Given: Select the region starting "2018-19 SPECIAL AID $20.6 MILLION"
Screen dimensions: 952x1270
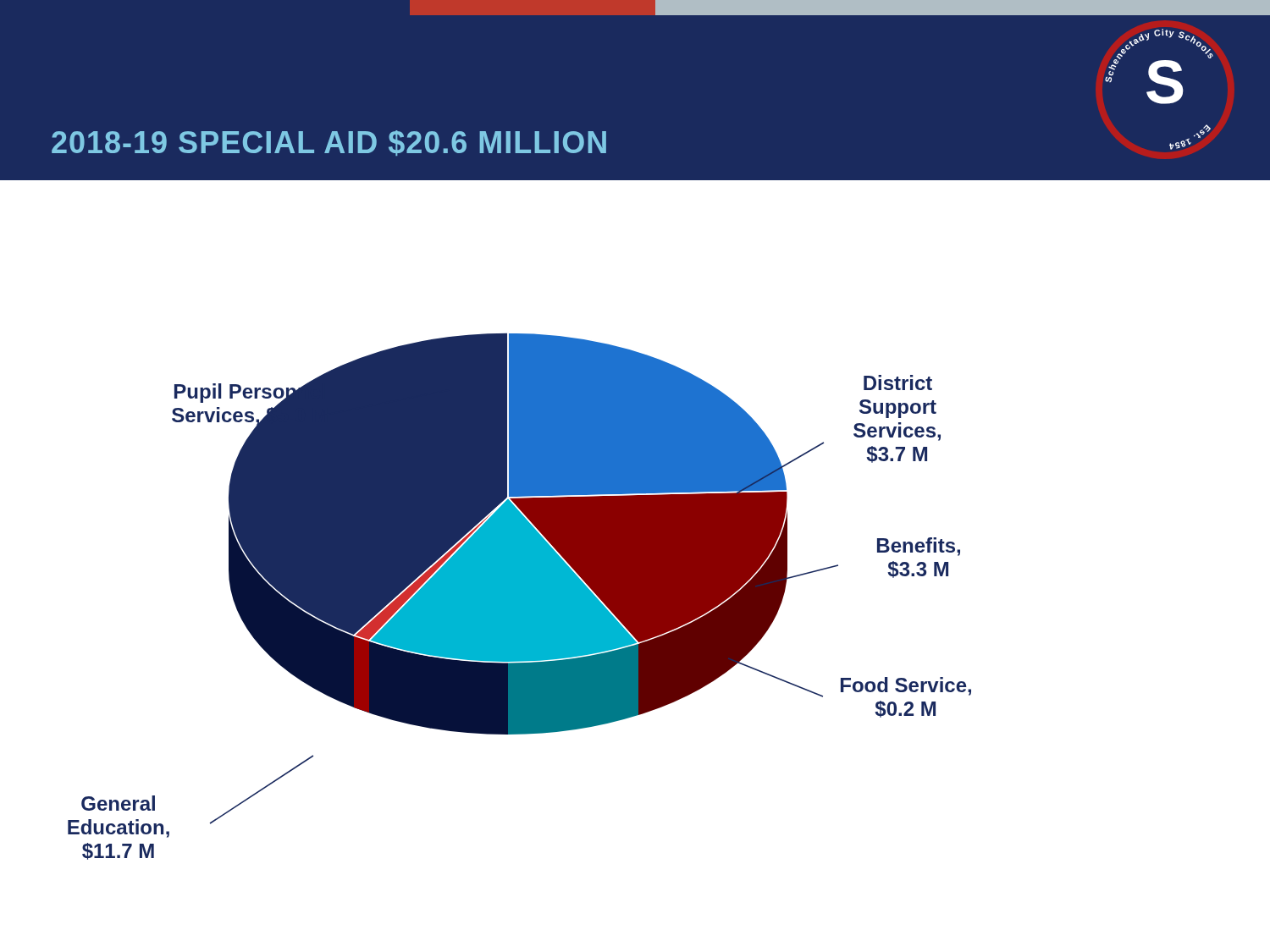Looking at the screenshot, I should [x=330, y=143].
